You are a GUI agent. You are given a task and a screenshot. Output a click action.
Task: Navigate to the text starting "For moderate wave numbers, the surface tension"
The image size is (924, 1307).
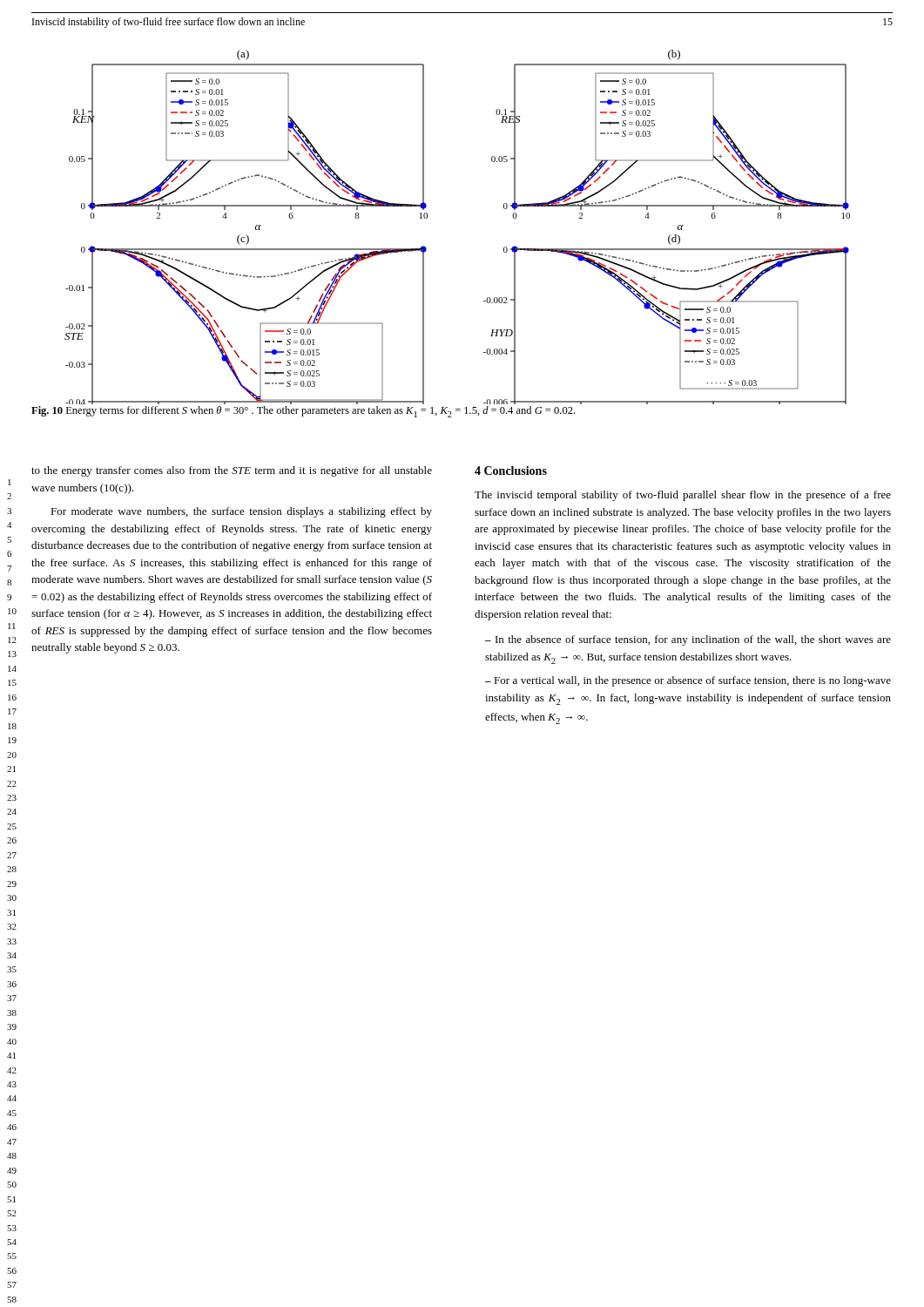[232, 579]
